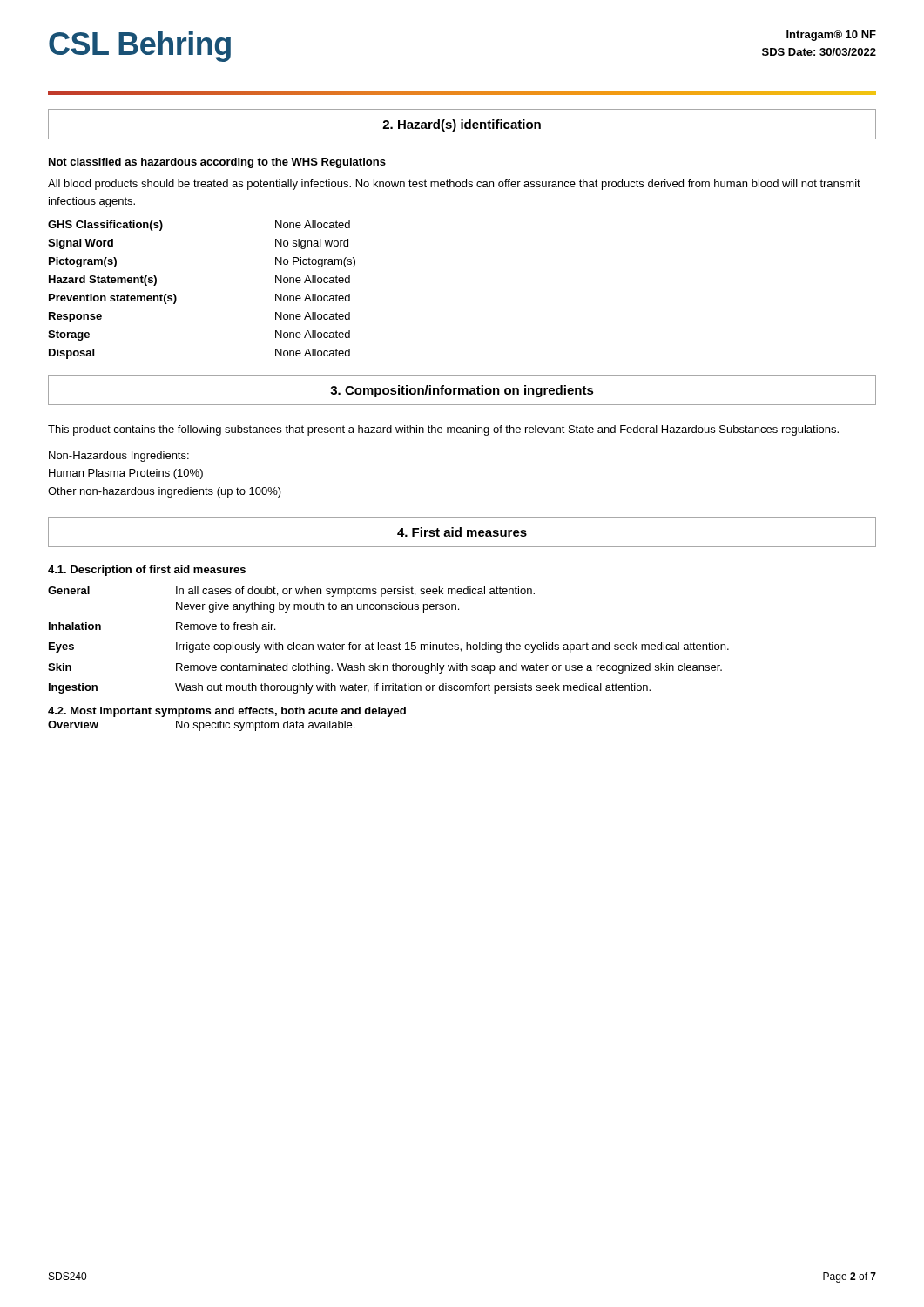The width and height of the screenshot is (924, 1307).
Task: Click on the text block that reads "Not classified as hazardous according to the"
Action: [x=217, y=162]
